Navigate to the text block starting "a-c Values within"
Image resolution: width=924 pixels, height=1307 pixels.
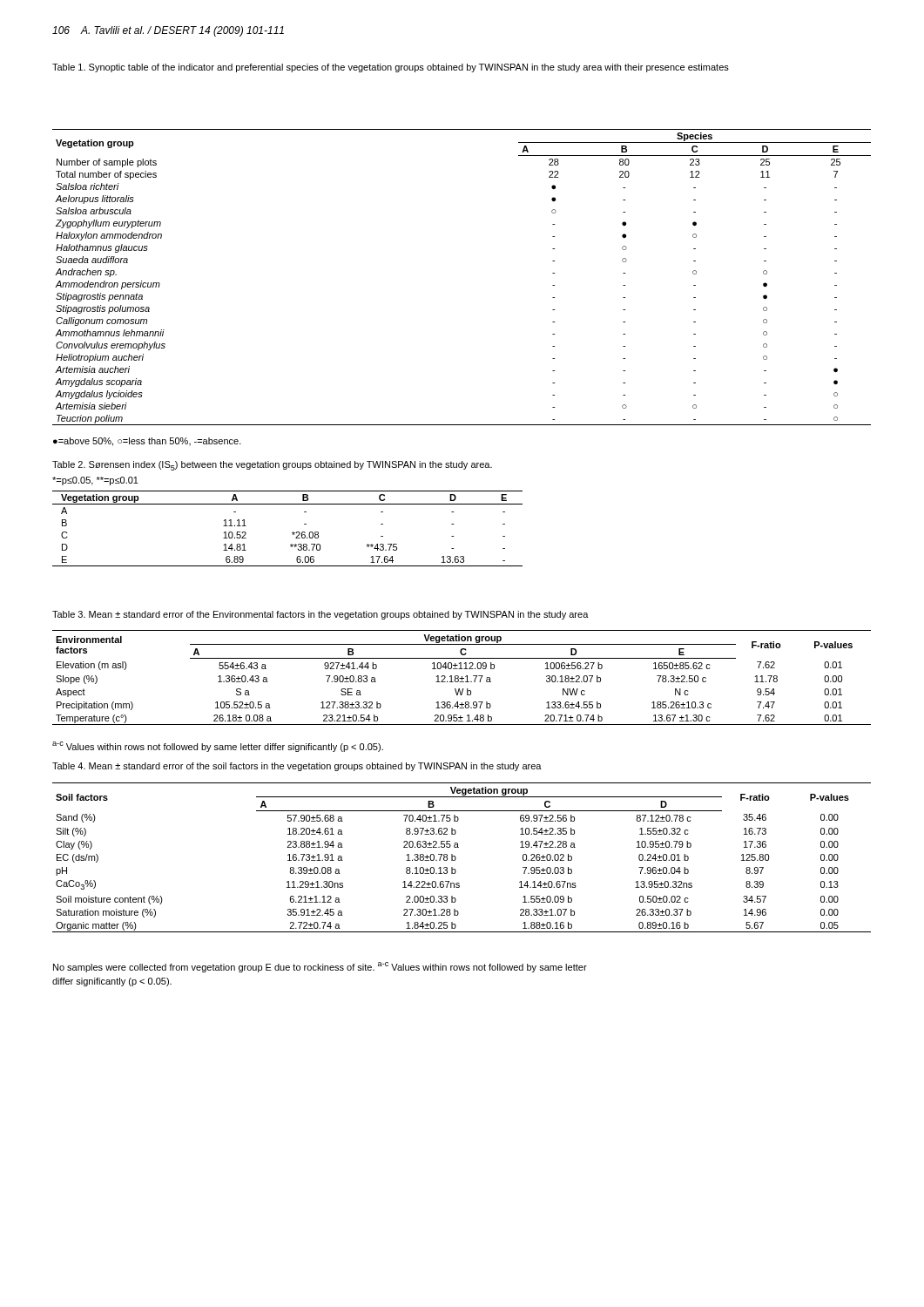218,745
